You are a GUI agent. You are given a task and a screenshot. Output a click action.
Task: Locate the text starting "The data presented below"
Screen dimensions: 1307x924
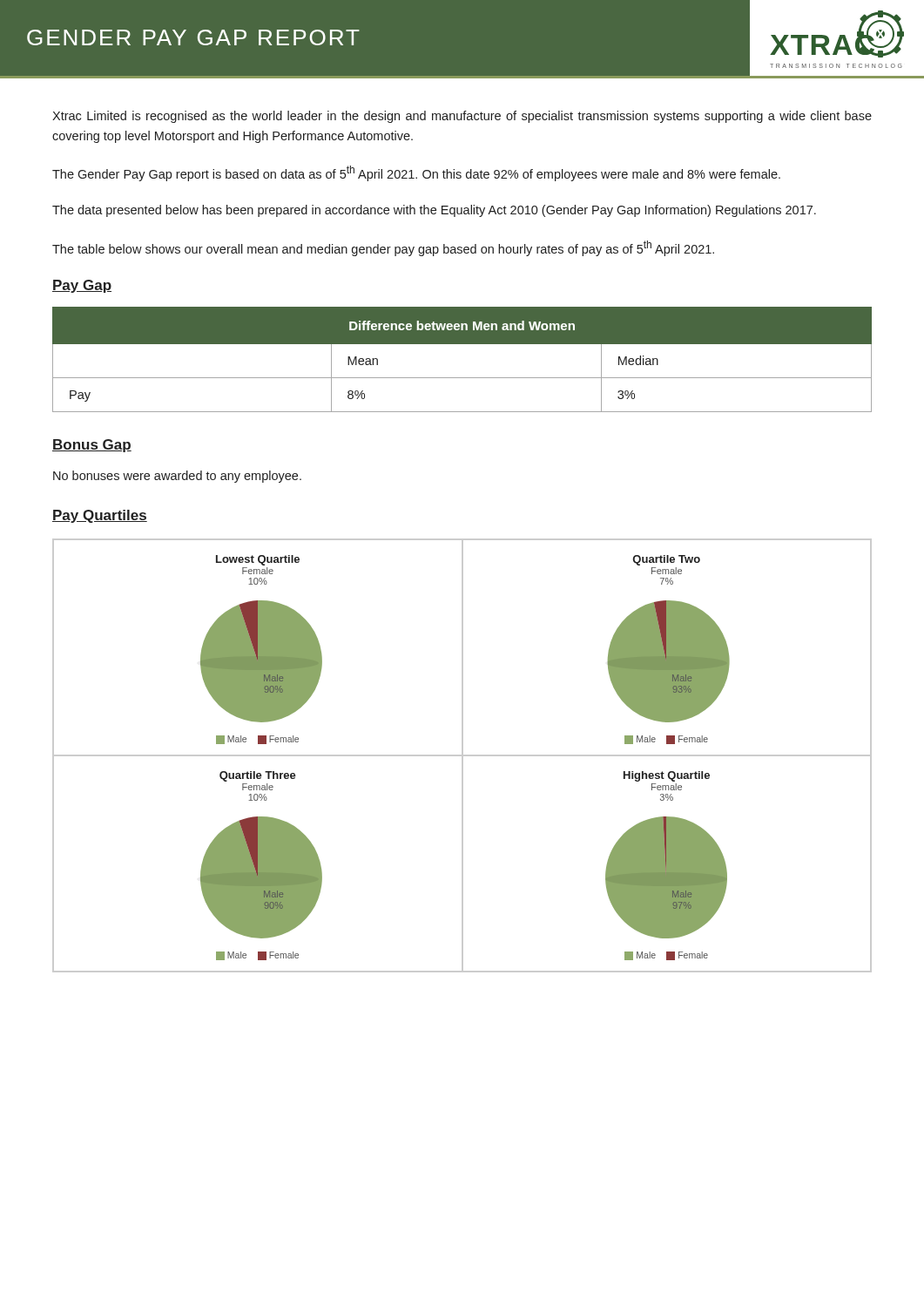tap(435, 210)
